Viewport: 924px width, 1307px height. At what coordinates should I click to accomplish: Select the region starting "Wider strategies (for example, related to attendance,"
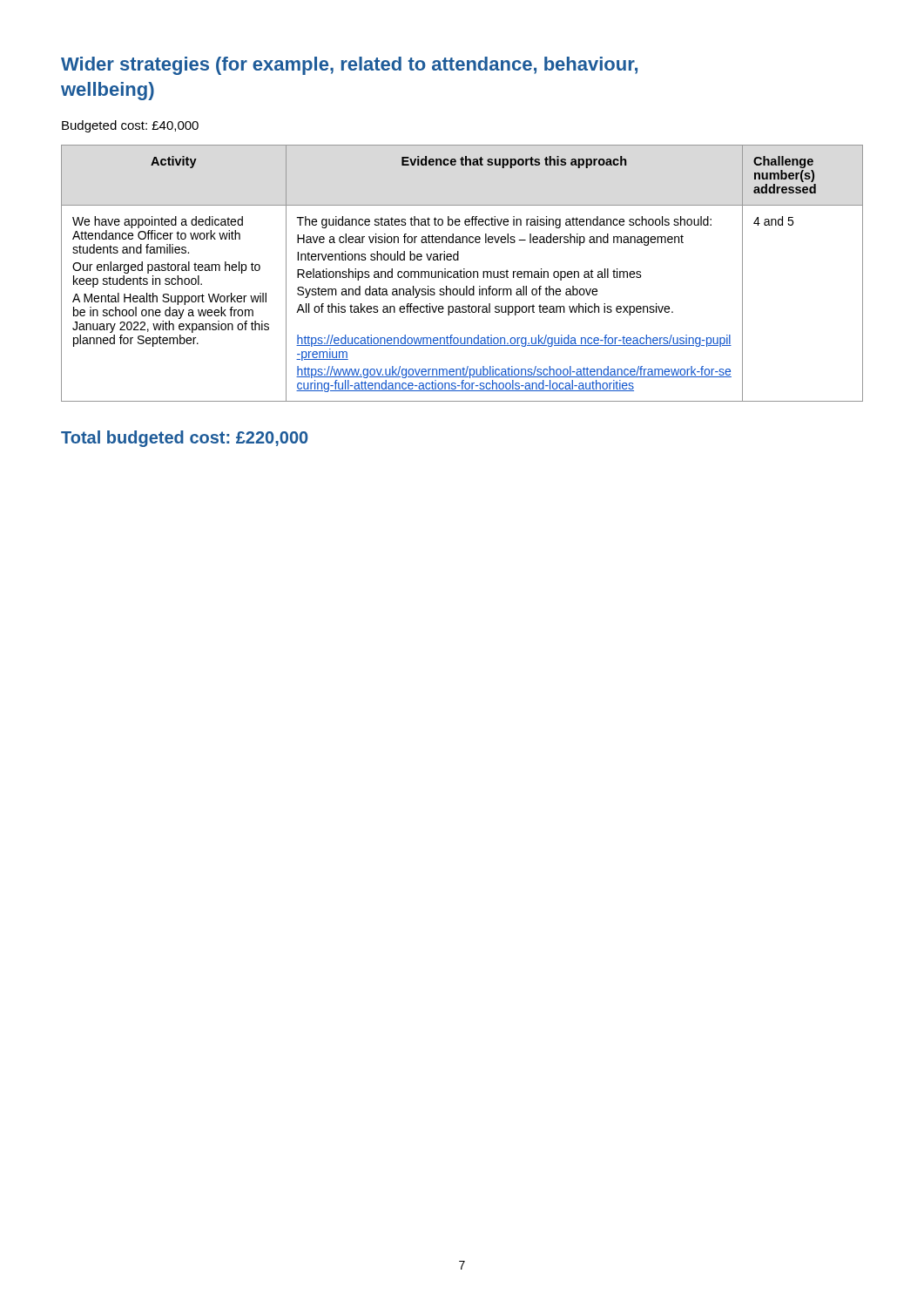point(350,77)
